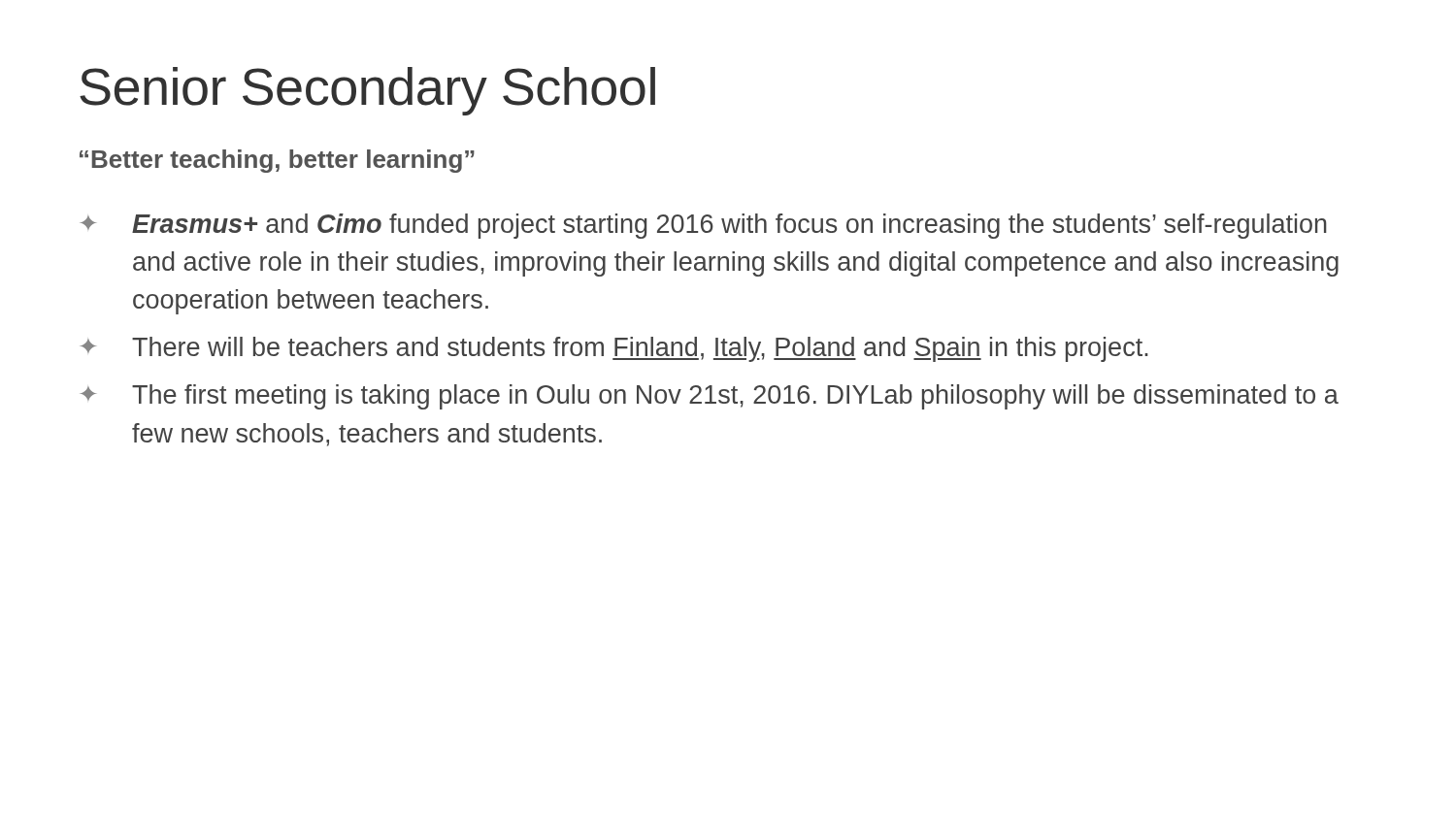Locate the list item containing "✦ Erasmus+ and Cimo"

coord(728,263)
